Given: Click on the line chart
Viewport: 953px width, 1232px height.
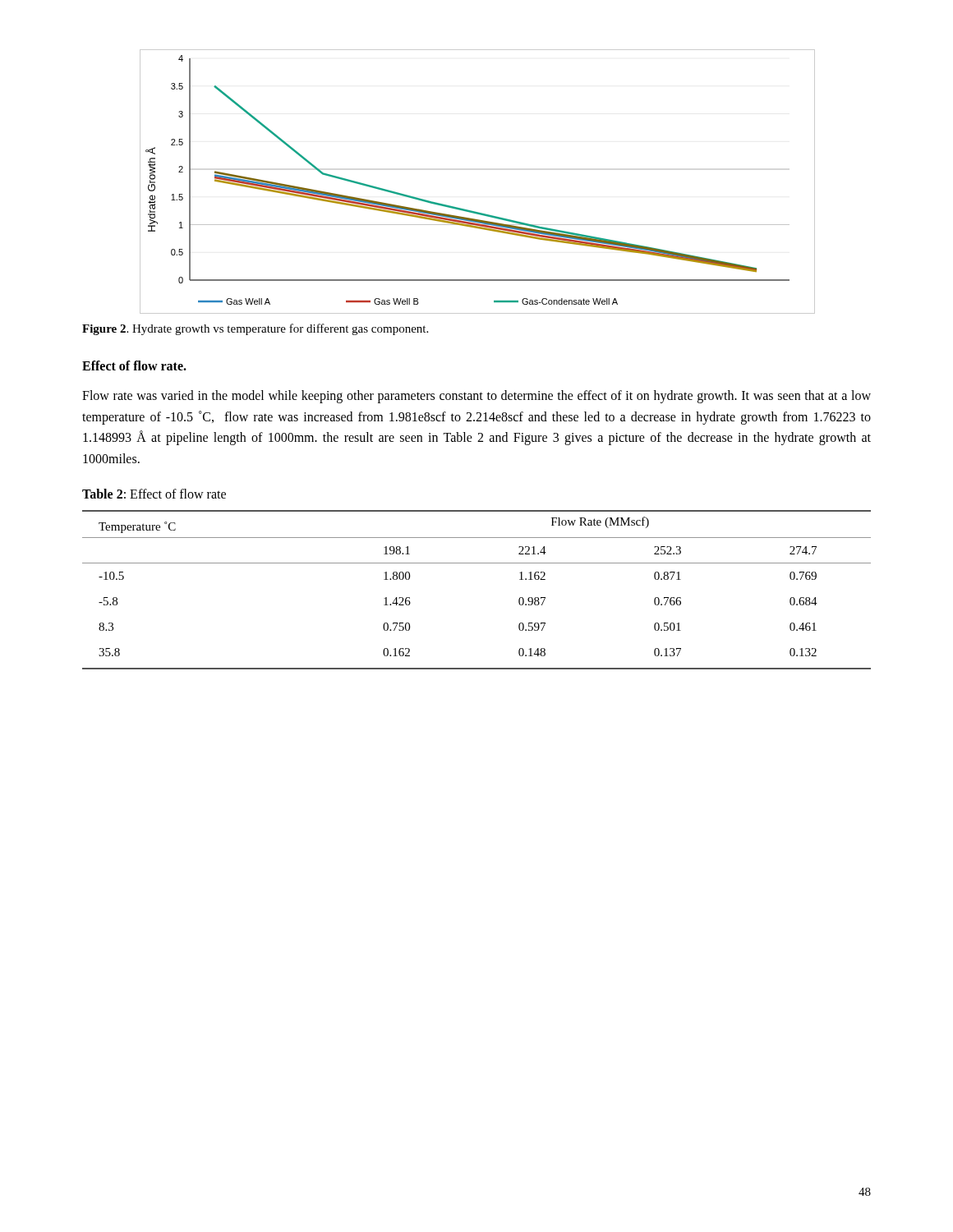Looking at the screenshot, I should [x=476, y=183].
